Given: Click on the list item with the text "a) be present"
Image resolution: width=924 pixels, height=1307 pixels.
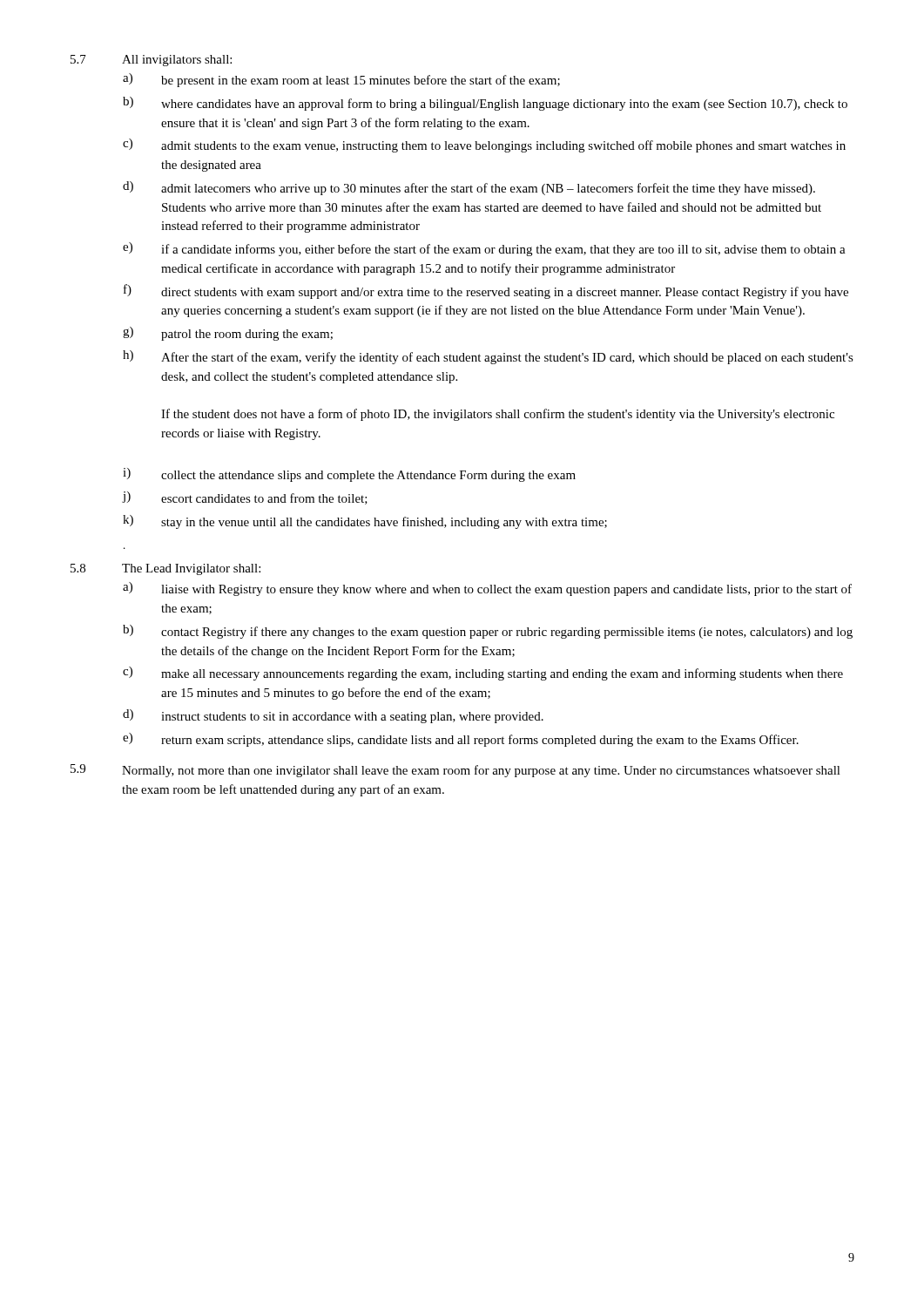Looking at the screenshot, I should [x=488, y=82].
